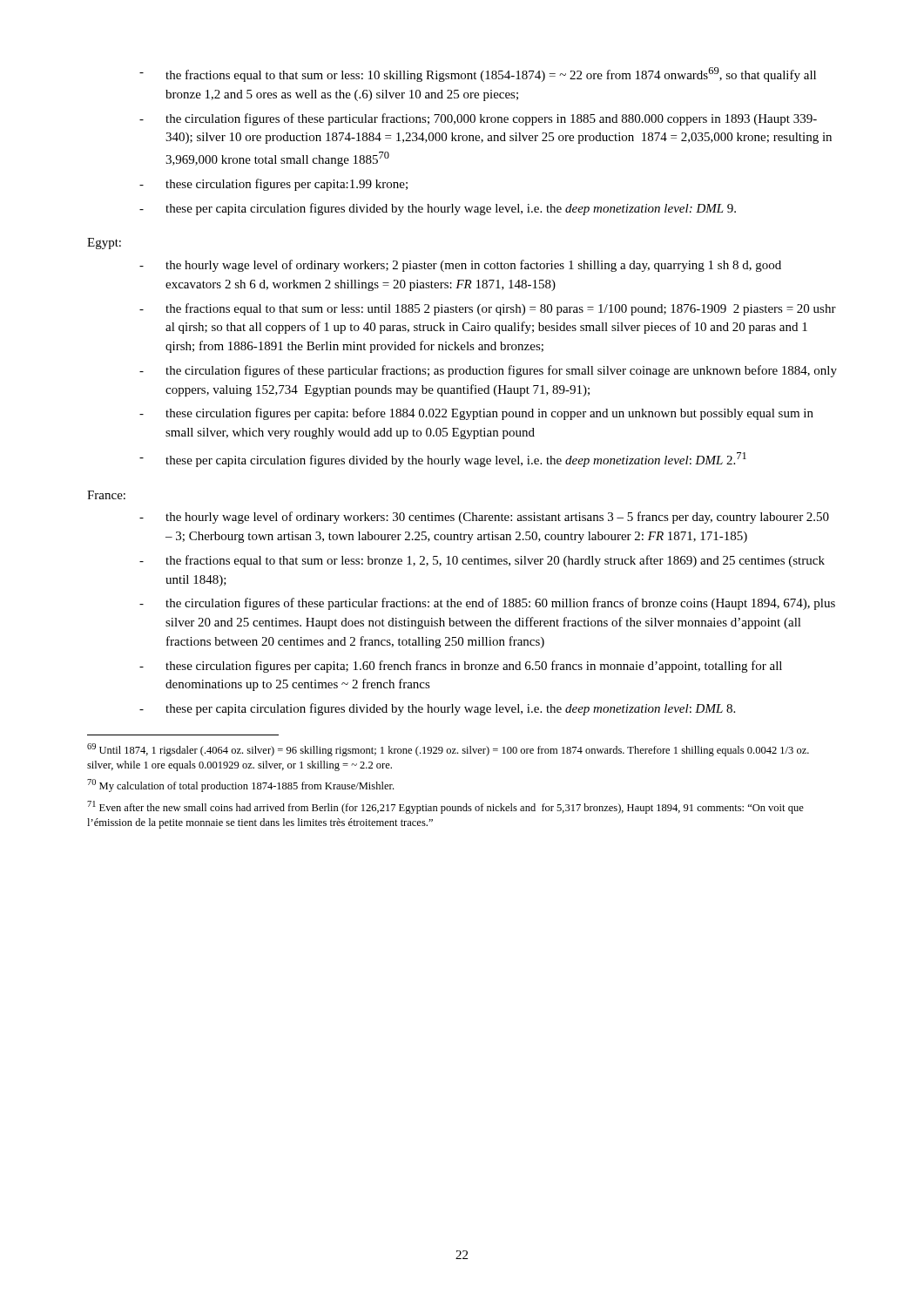Point to the region starting "- these circulation figures per capita; 1.60"
The width and height of the screenshot is (924, 1307).
point(488,675)
